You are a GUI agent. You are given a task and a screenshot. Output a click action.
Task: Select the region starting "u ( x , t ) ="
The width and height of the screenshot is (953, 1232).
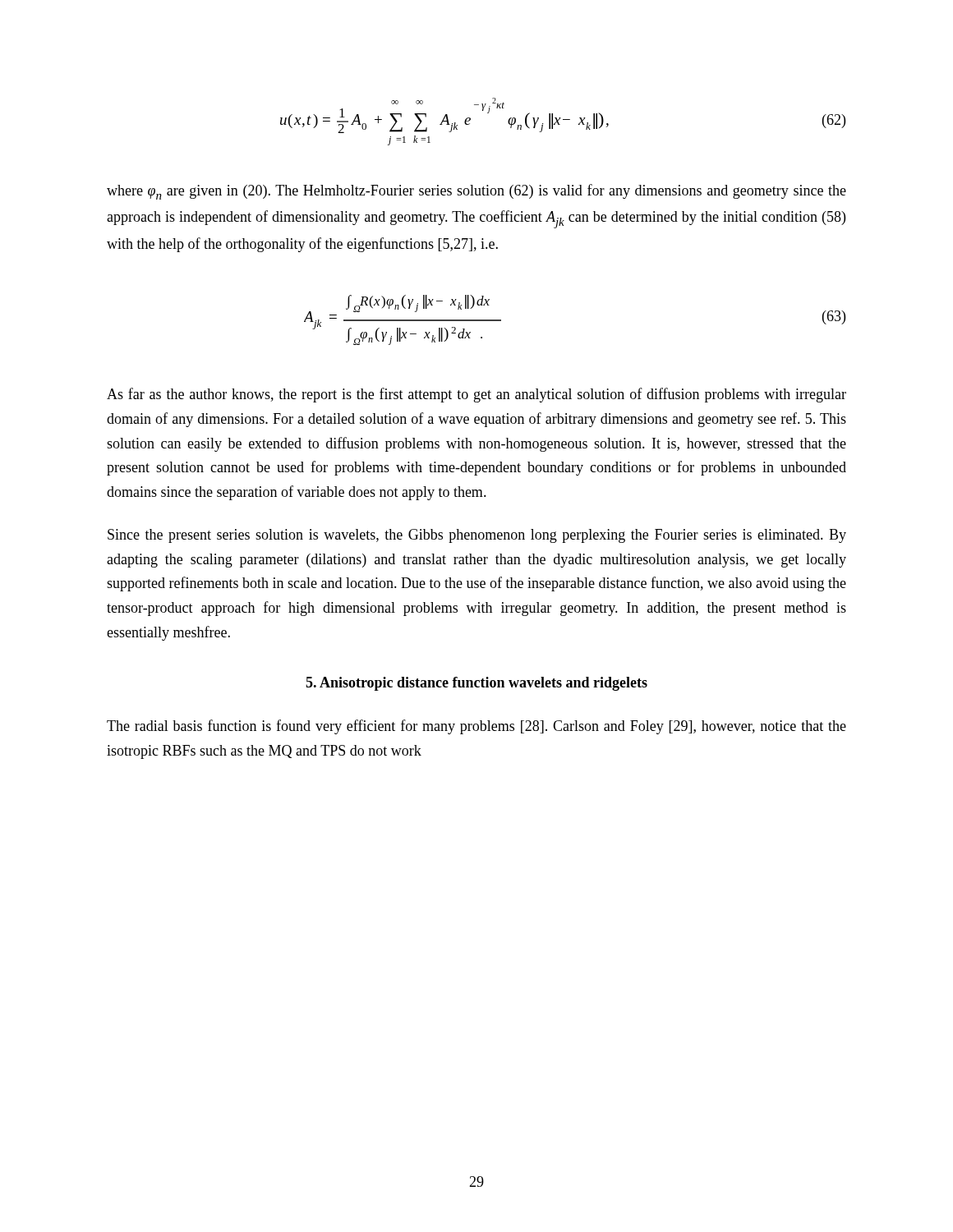pyautogui.click(x=563, y=120)
